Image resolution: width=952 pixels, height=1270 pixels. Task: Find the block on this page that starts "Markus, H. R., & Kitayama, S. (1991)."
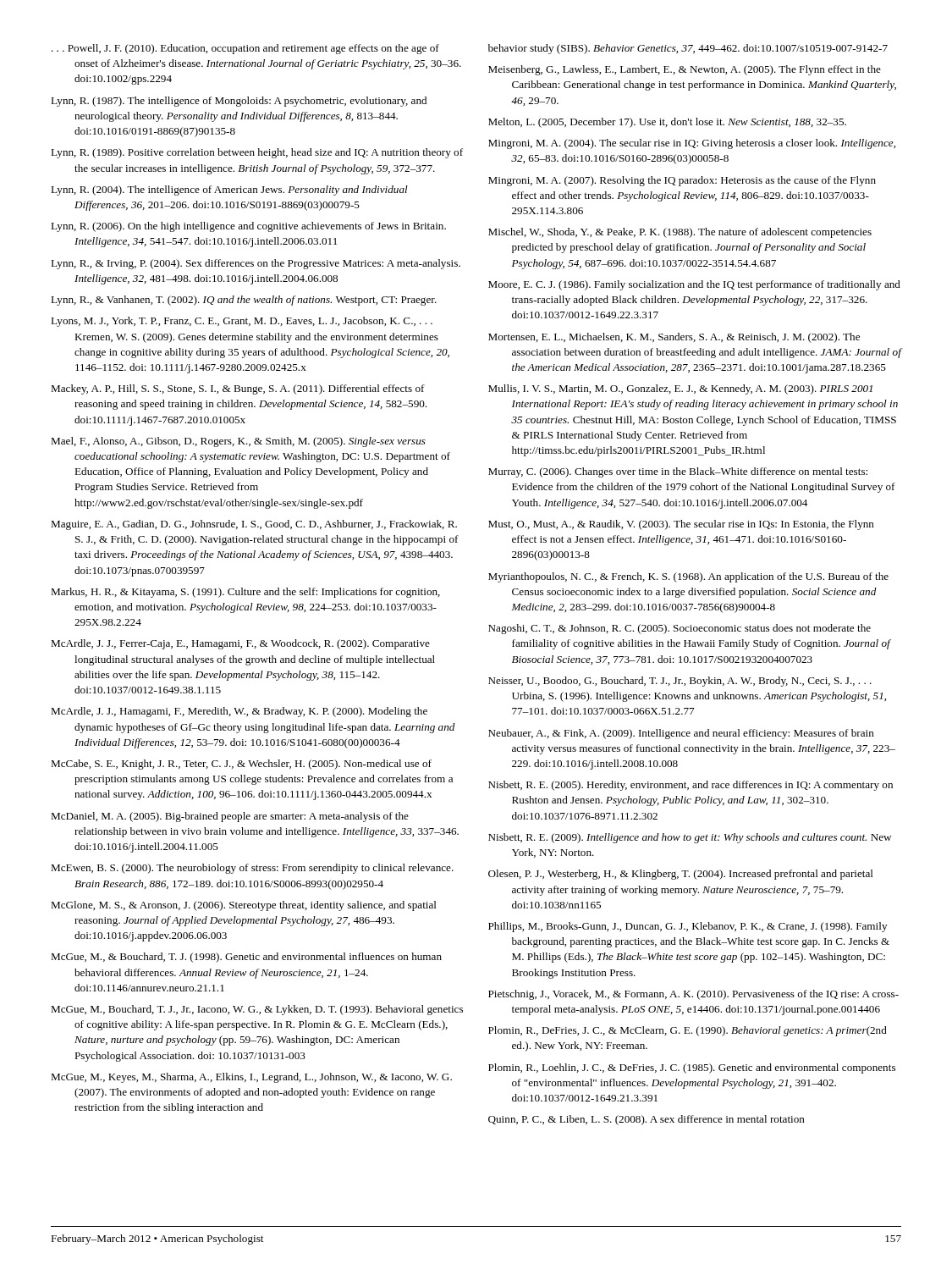pyautogui.click(x=246, y=607)
